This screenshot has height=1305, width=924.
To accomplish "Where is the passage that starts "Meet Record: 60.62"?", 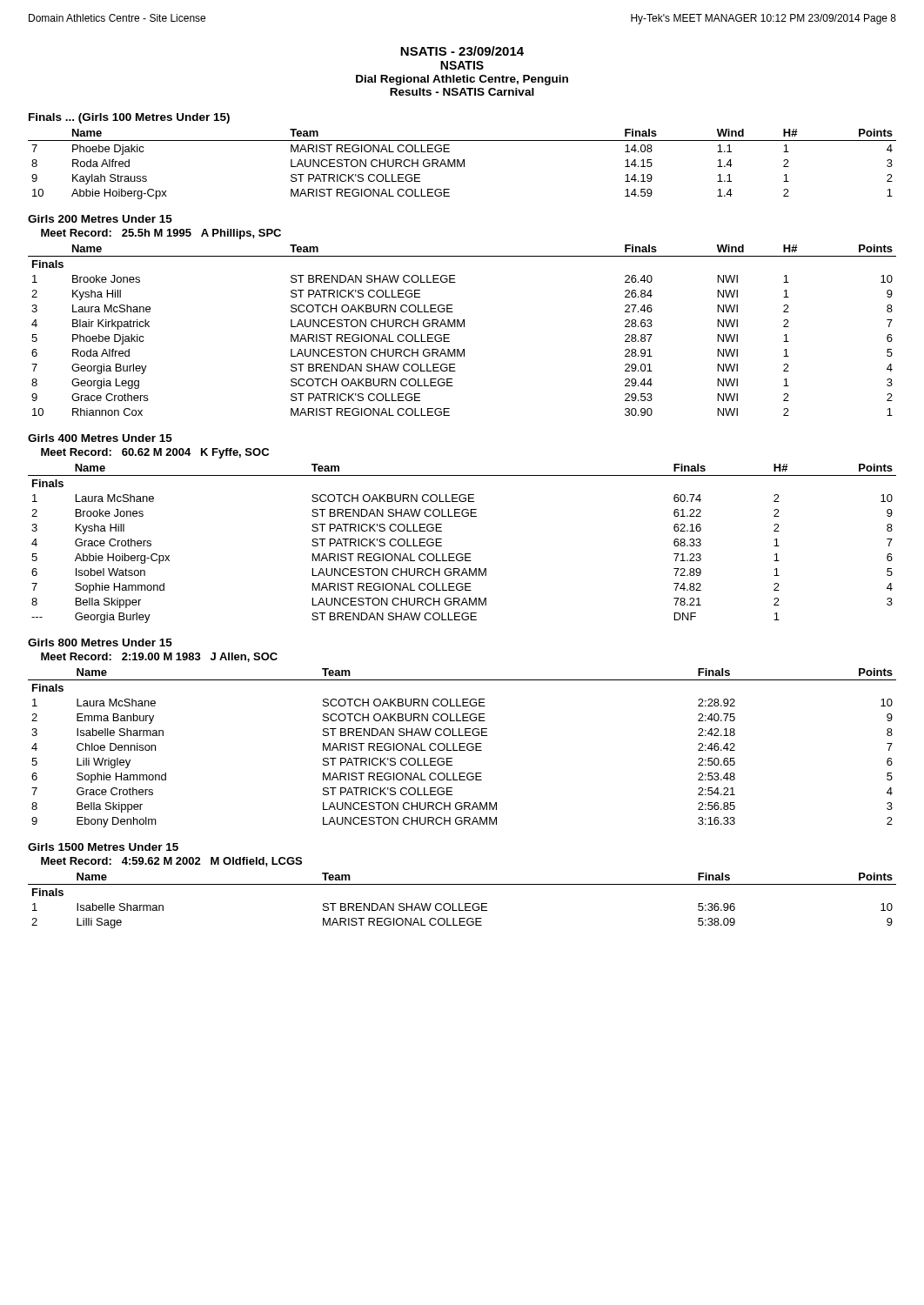I will (x=149, y=452).
